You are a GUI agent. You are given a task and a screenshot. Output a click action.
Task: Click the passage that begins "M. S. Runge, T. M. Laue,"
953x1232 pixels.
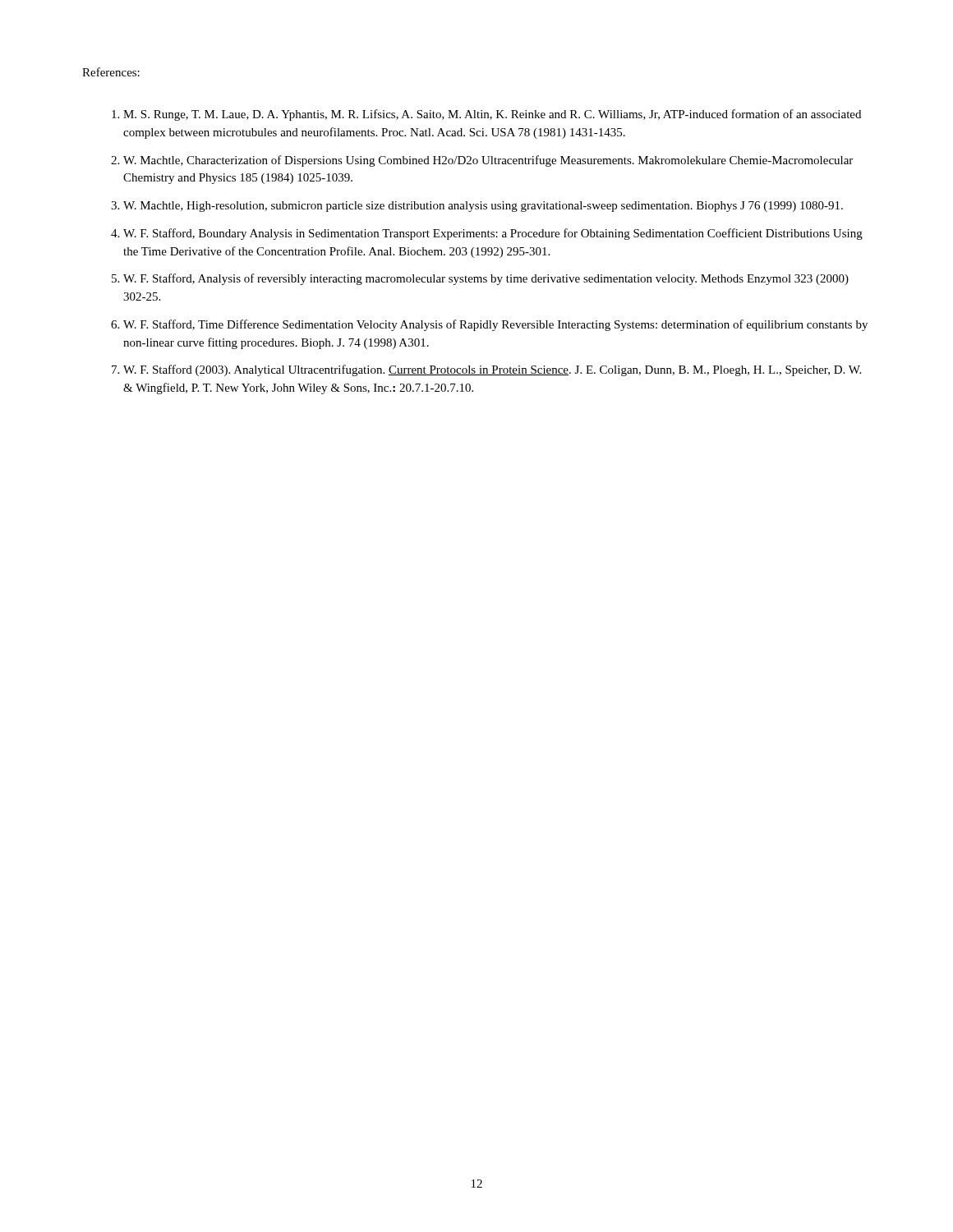coord(492,123)
